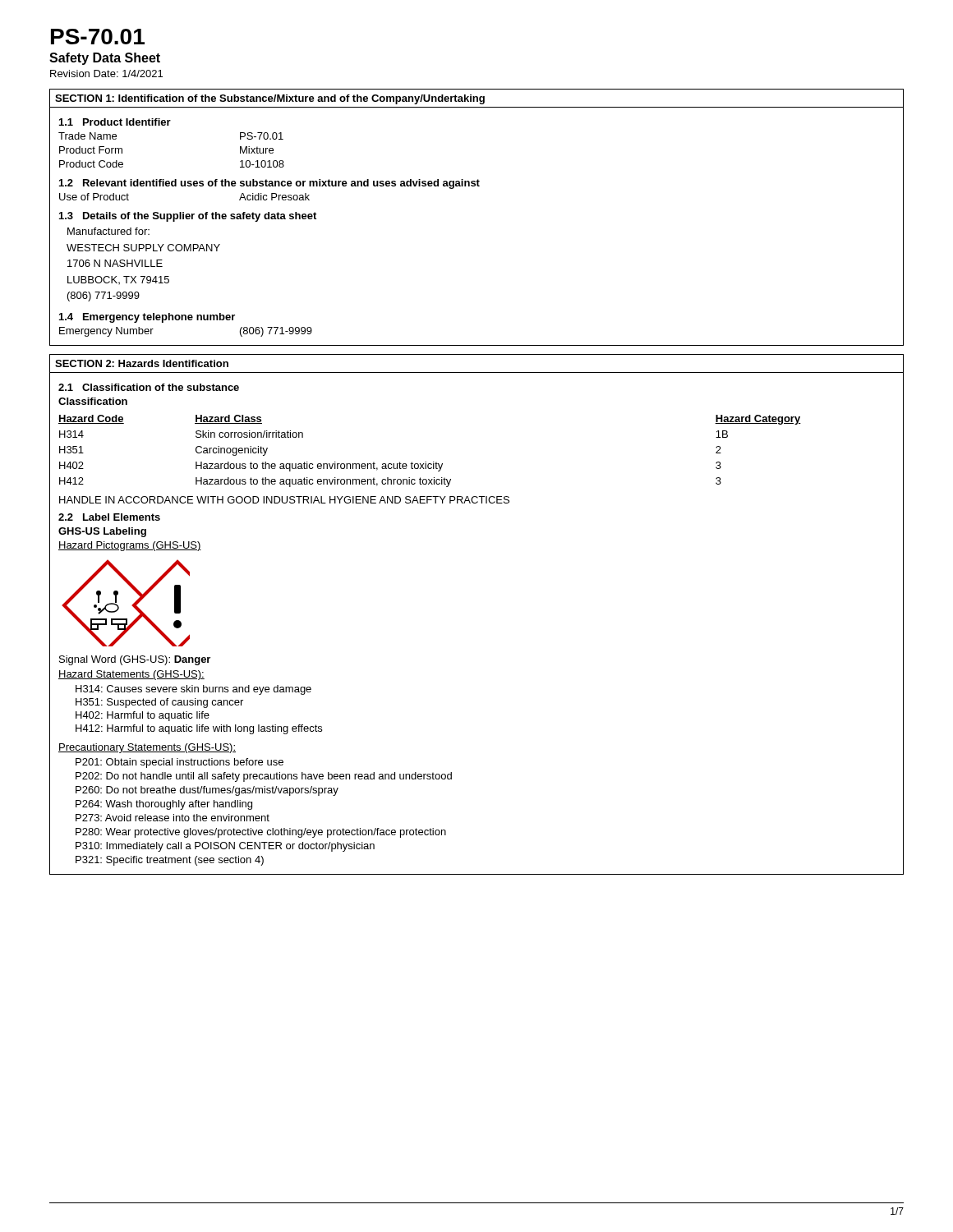Find the list item containing "H314: Causes severe skin burns and eye"

coord(193,689)
